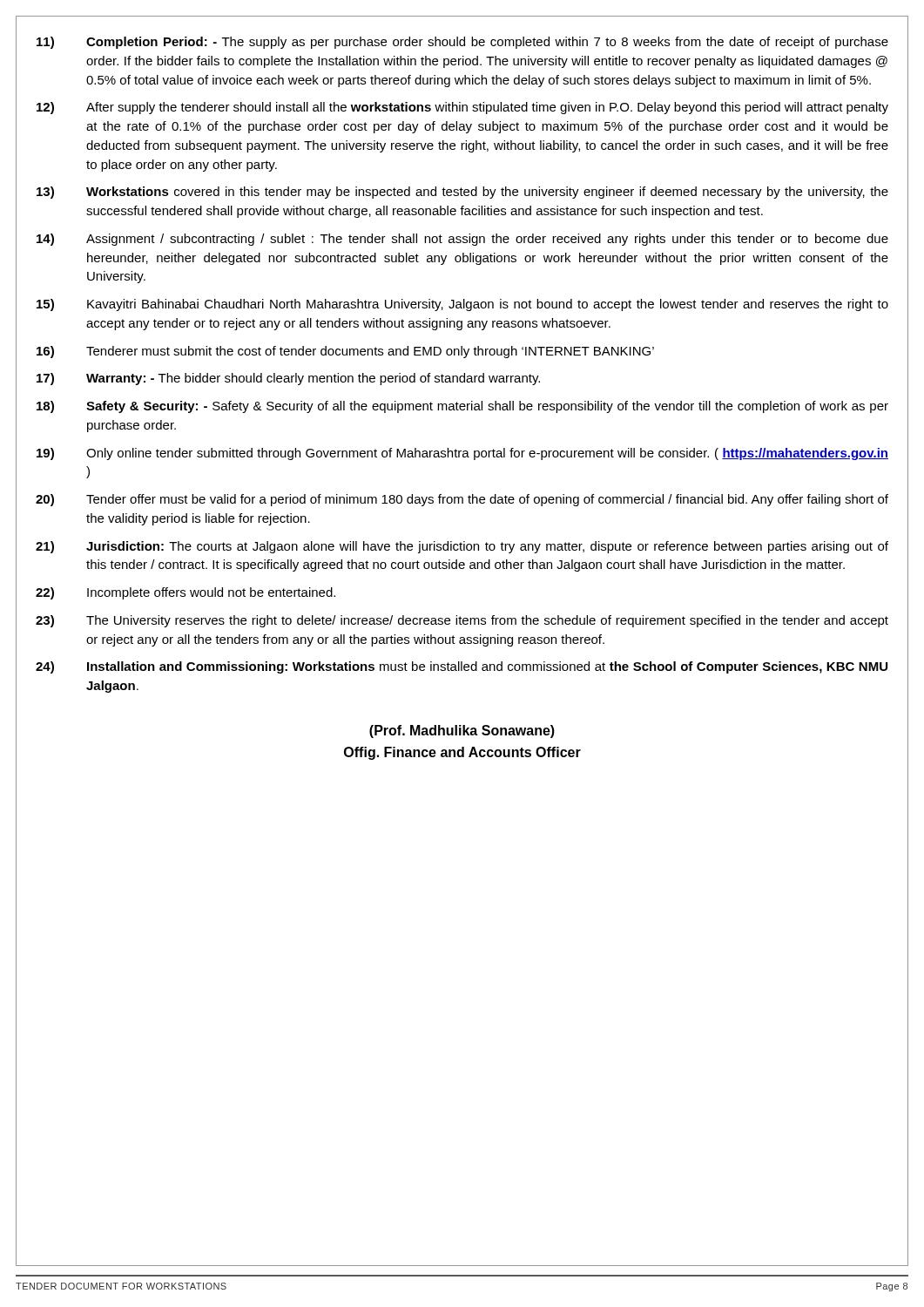Click on the list item that says "14) Assignment /"
924x1307 pixels.
pyautogui.click(x=462, y=257)
